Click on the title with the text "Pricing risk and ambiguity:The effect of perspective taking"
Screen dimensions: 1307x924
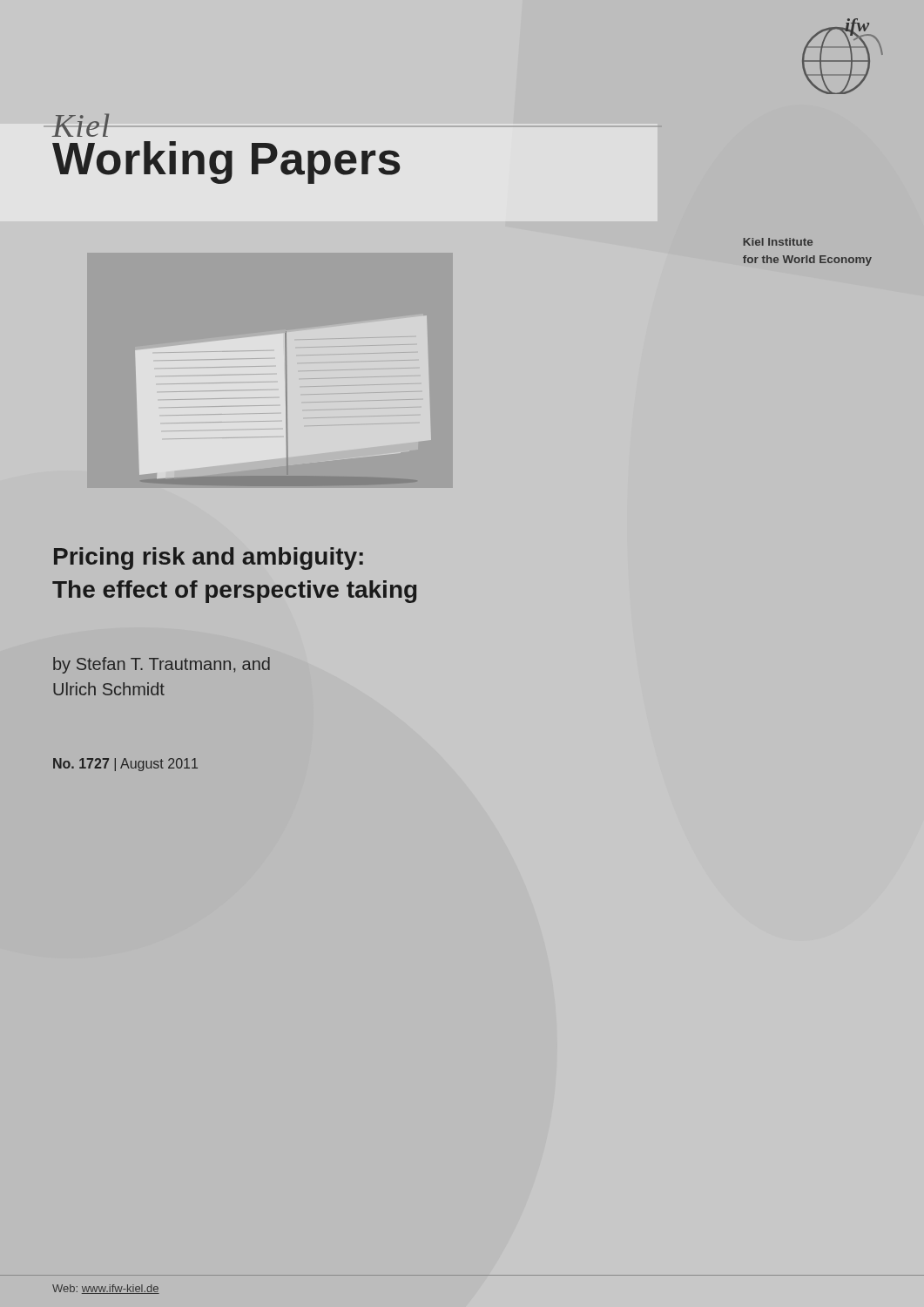click(235, 573)
